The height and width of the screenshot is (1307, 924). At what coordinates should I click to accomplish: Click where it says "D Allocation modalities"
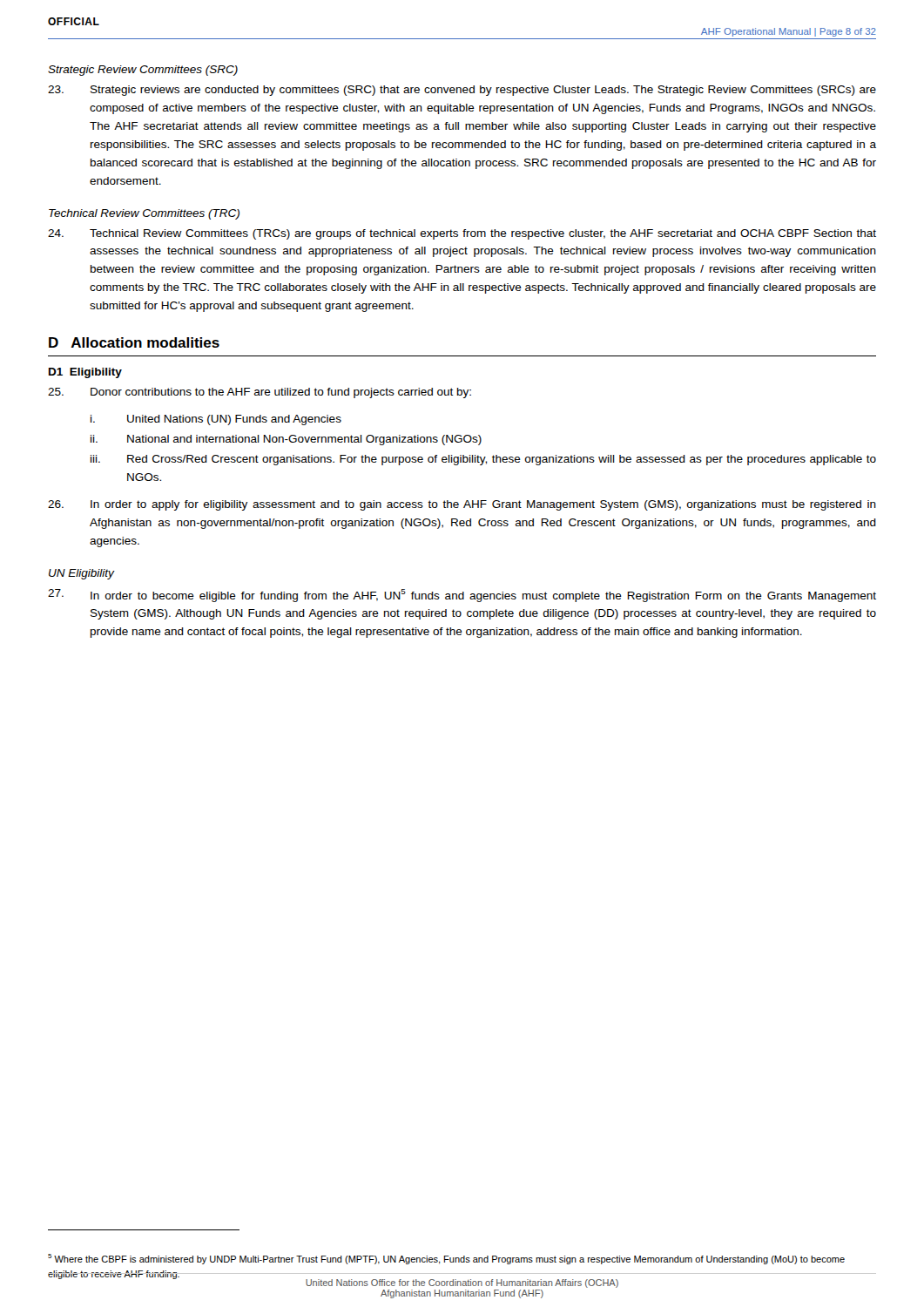(134, 343)
